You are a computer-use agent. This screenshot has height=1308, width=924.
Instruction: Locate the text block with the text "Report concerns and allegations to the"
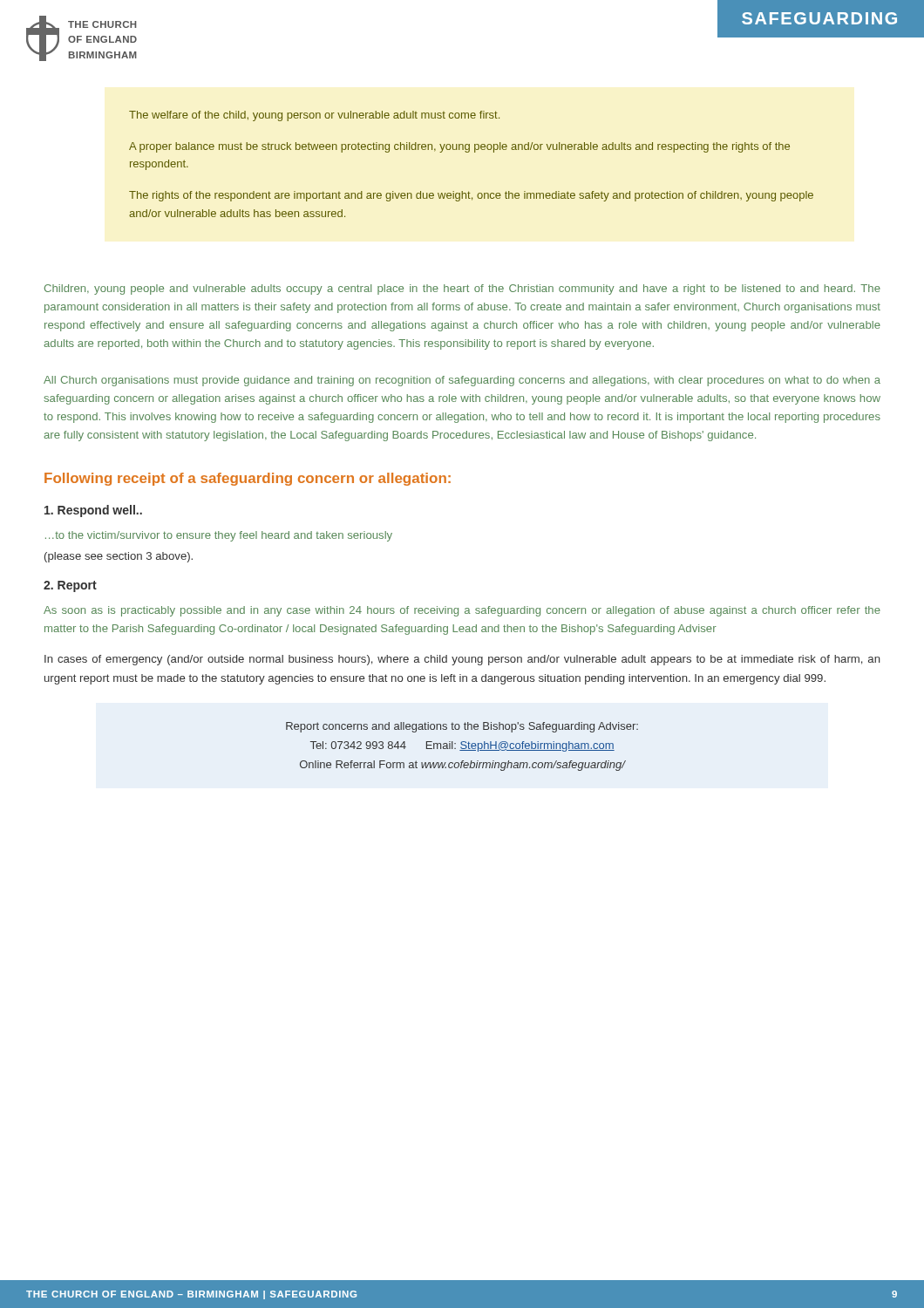pyautogui.click(x=462, y=745)
